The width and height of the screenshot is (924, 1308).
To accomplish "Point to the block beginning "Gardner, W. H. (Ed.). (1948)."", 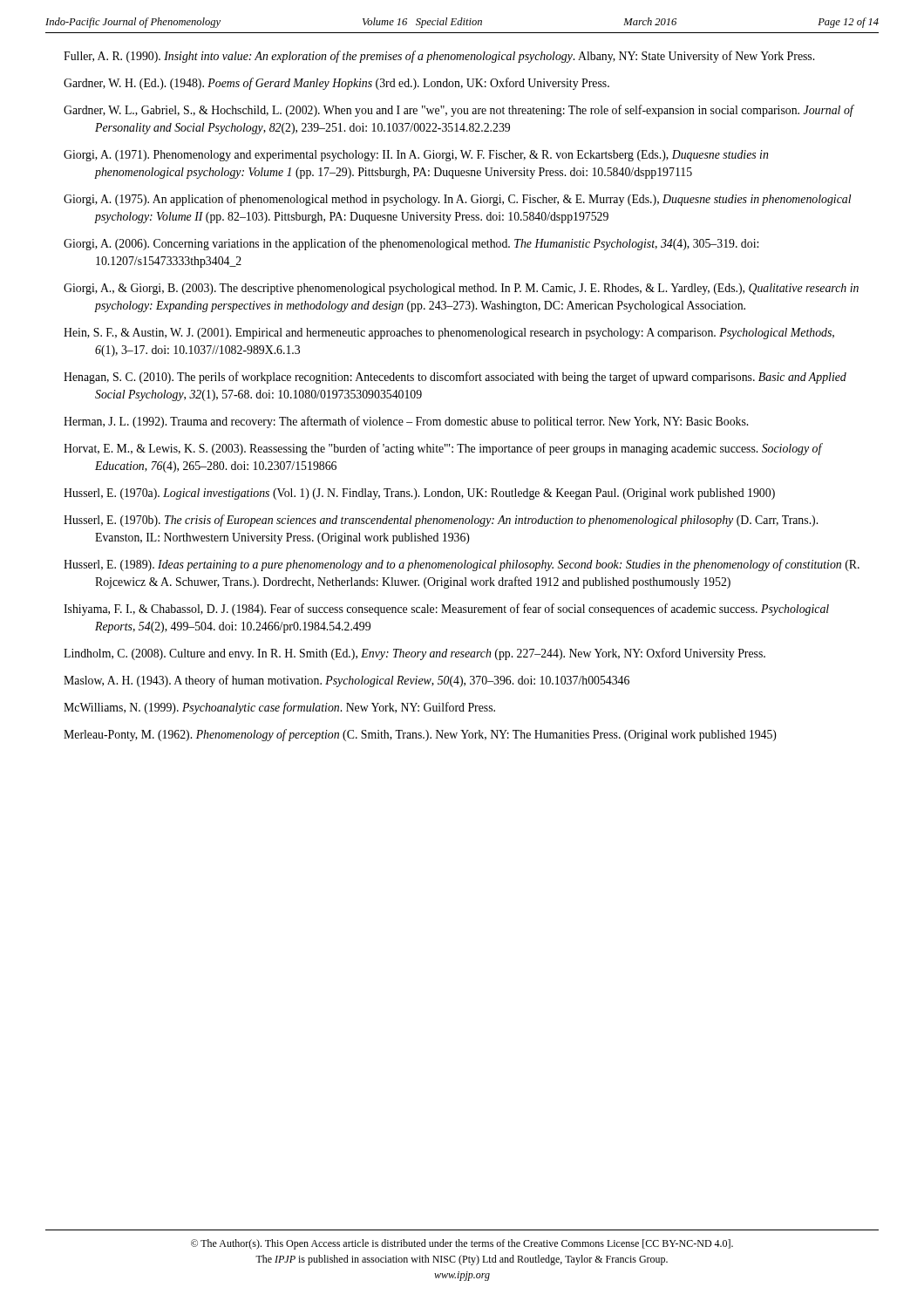I will click(337, 83).
